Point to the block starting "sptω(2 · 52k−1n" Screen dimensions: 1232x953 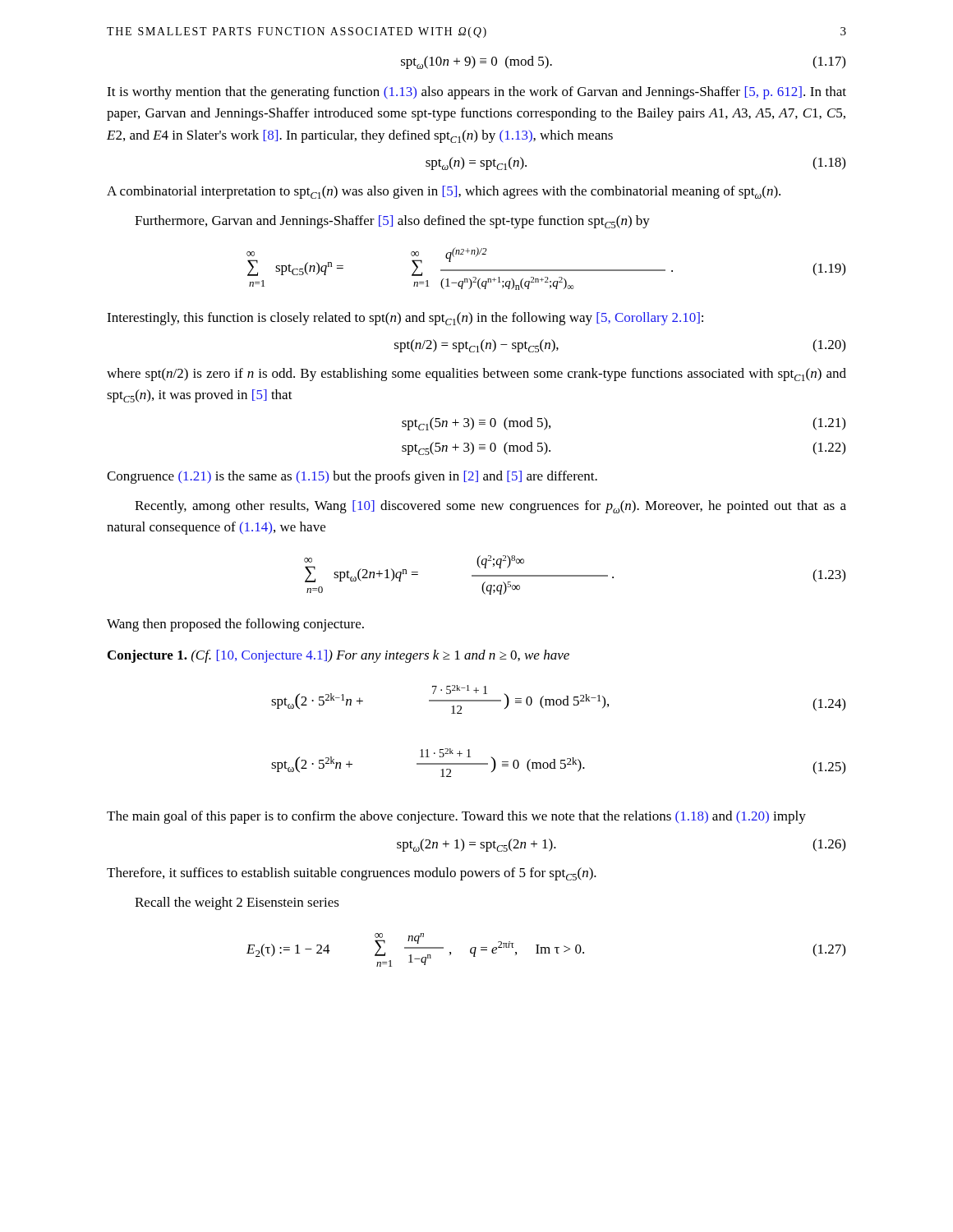pos(559,704)
